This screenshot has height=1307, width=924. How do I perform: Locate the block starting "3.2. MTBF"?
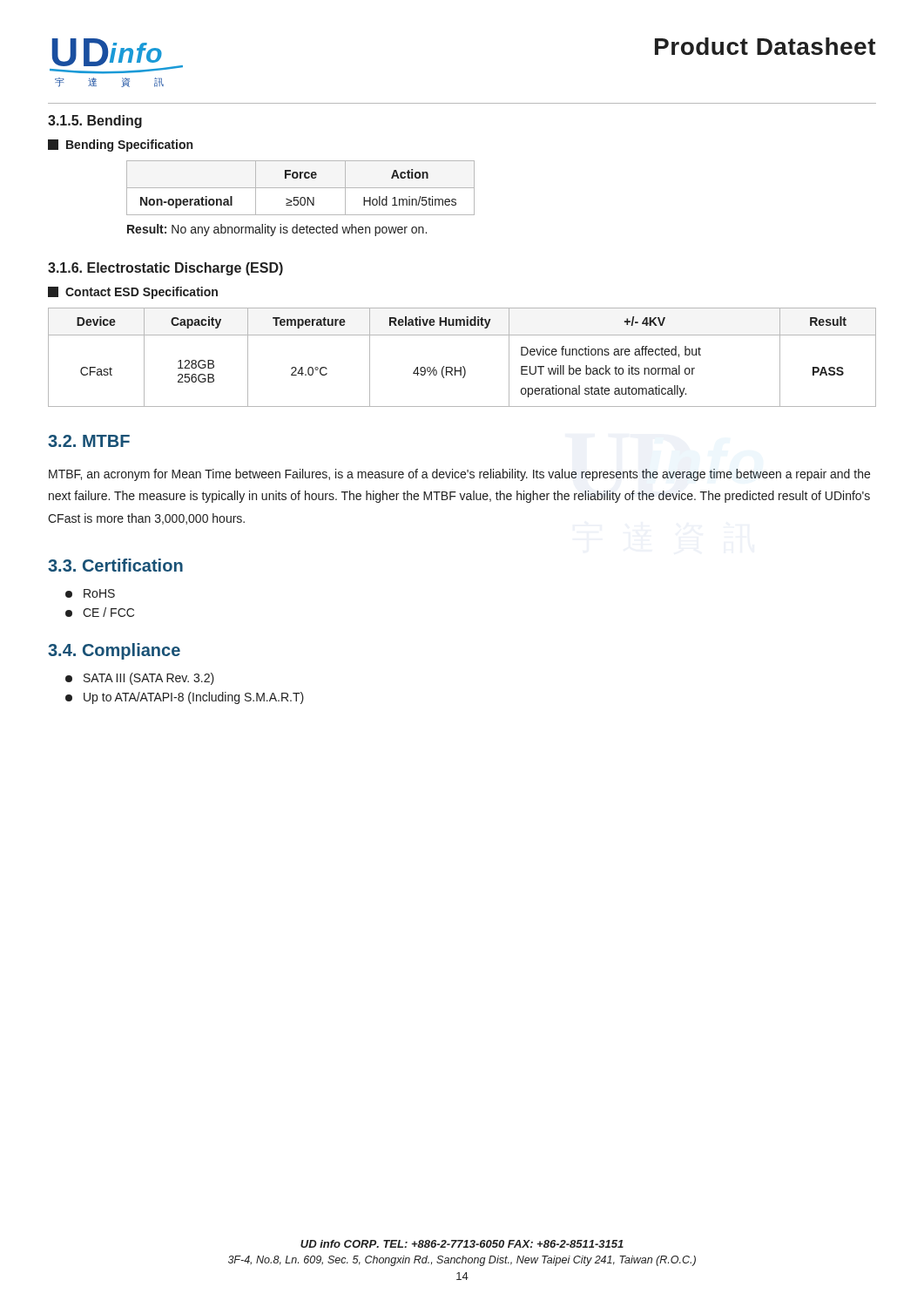coord(89,441)
